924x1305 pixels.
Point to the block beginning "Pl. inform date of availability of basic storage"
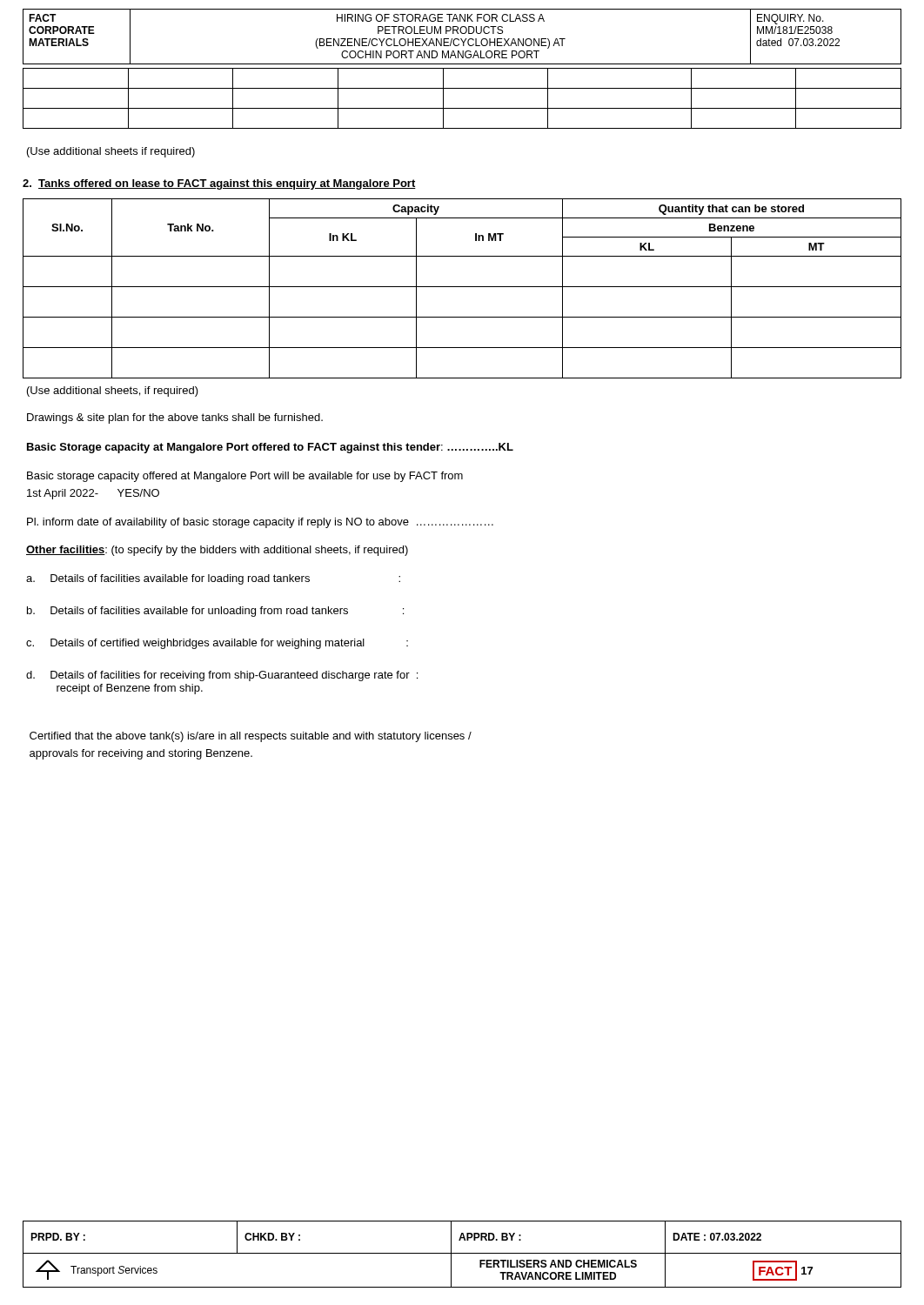coord(260,522)
